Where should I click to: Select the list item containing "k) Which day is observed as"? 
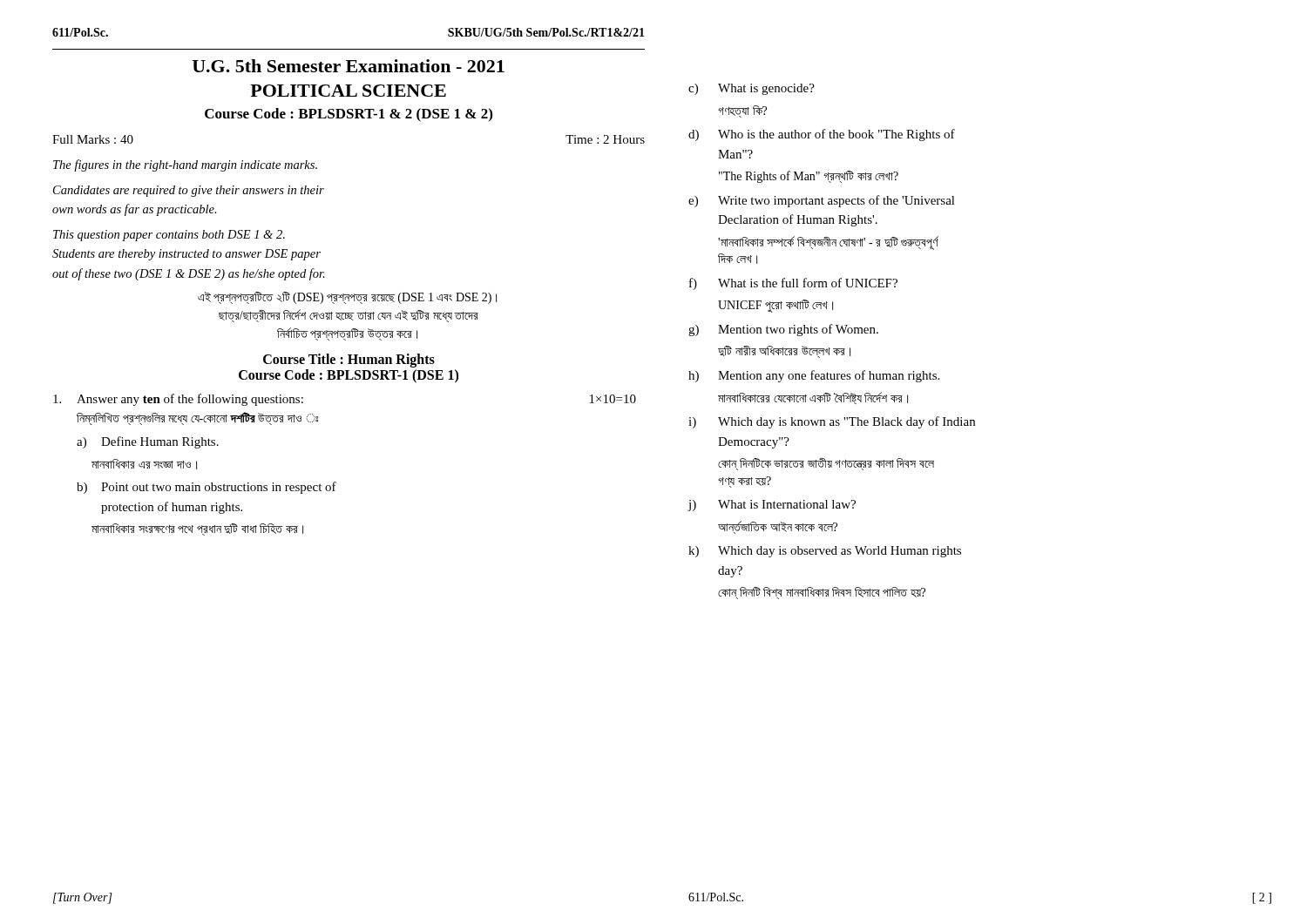825,552
